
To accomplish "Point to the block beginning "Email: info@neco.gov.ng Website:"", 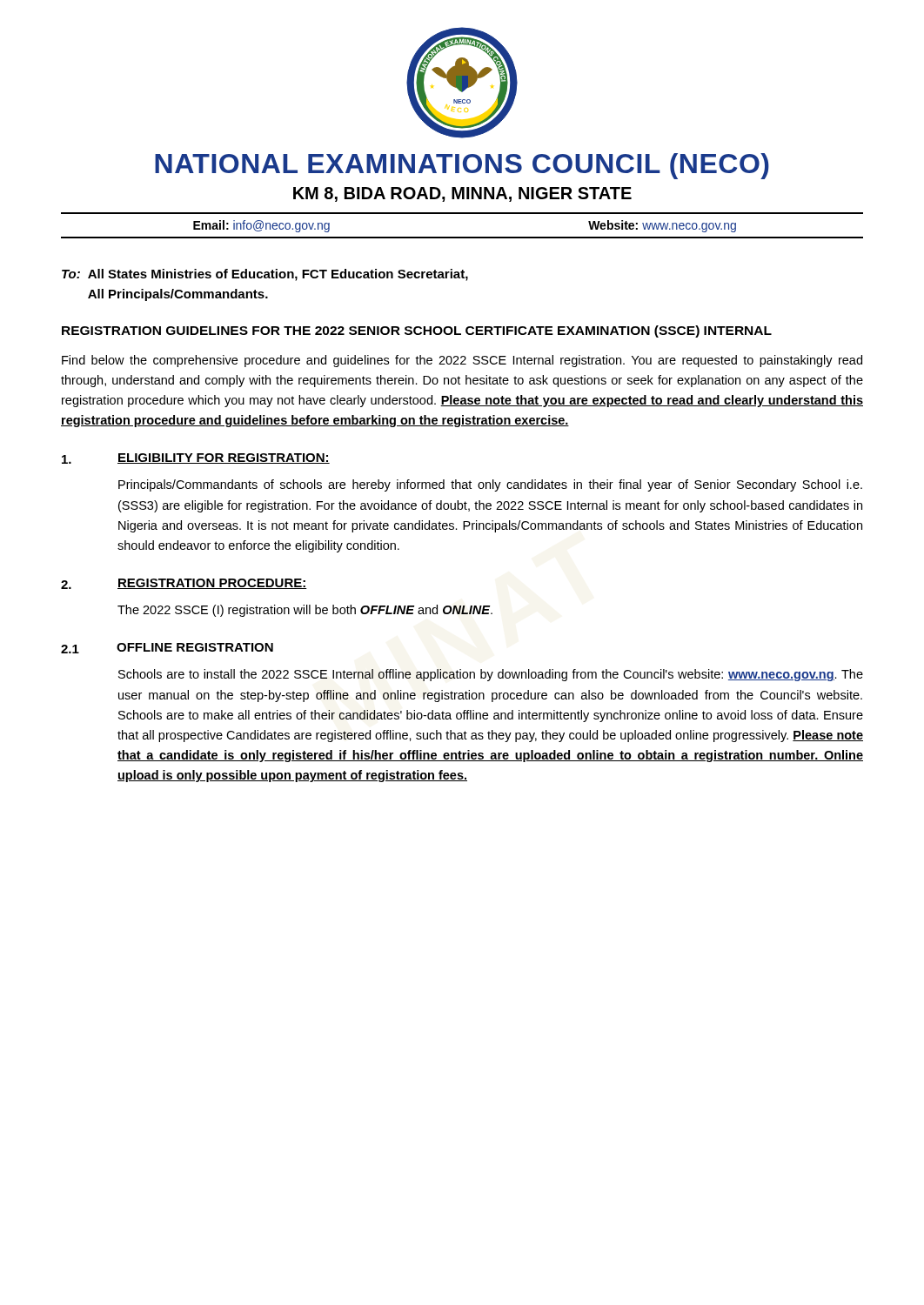I will click(462, 225).
